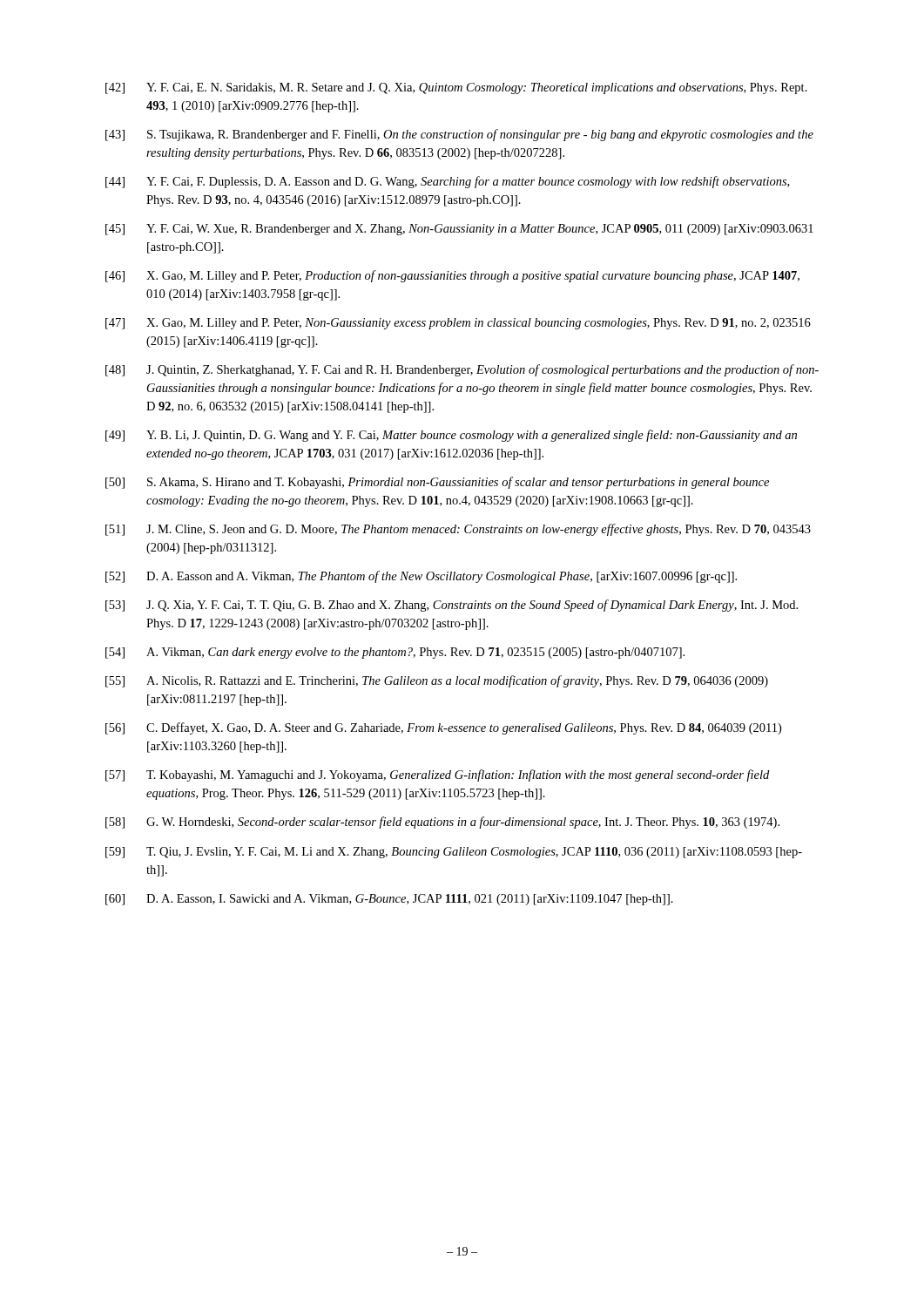Point to the block beginning "[54] A. Vikman, Can dark energy evolve"

462,653
